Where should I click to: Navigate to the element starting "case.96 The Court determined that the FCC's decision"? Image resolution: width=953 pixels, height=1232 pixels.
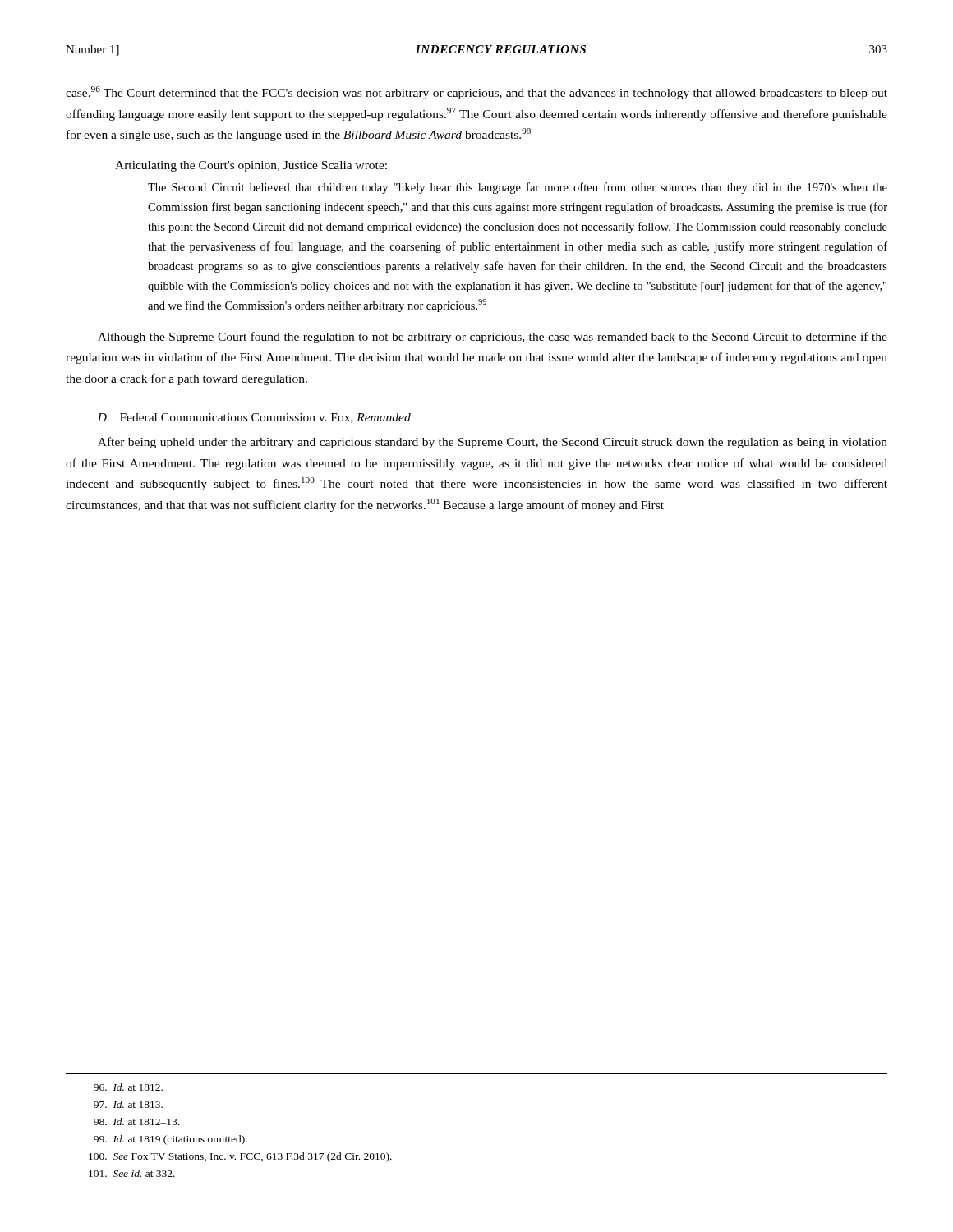coord(476,113)
